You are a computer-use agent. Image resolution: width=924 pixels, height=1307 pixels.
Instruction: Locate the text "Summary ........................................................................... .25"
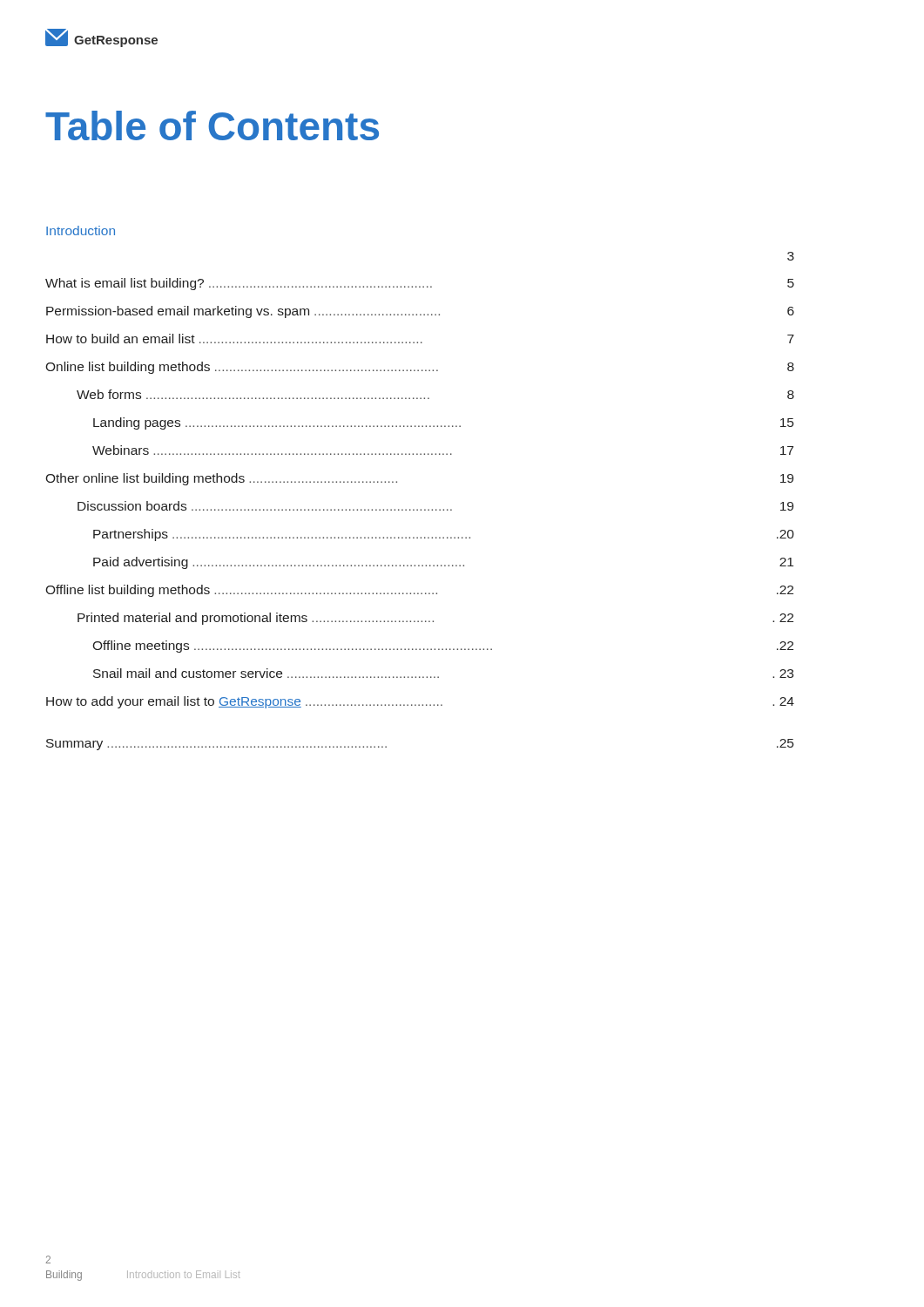(79, 745)
